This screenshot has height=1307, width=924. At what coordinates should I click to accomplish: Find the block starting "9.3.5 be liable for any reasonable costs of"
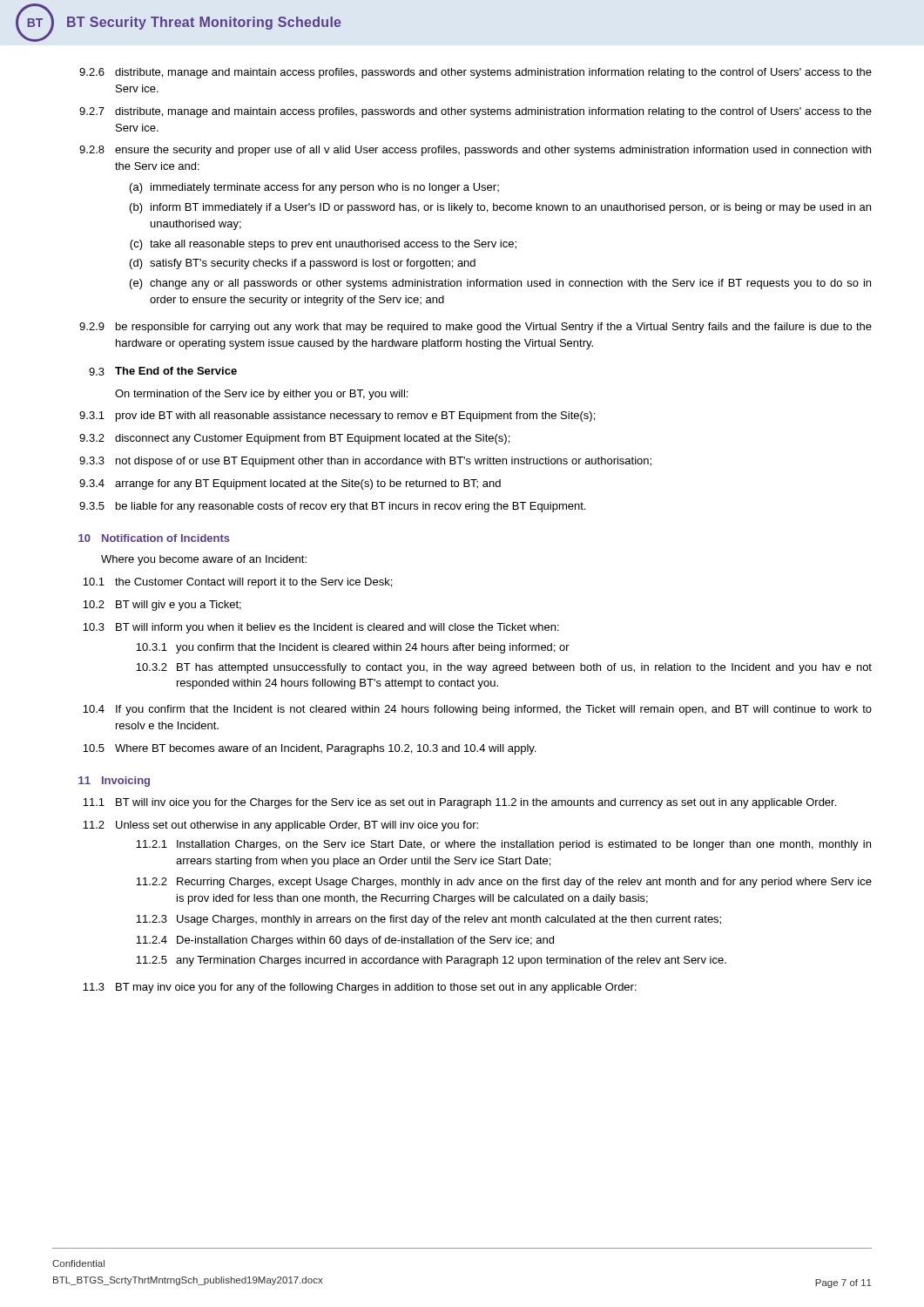[x=465, y=506]
